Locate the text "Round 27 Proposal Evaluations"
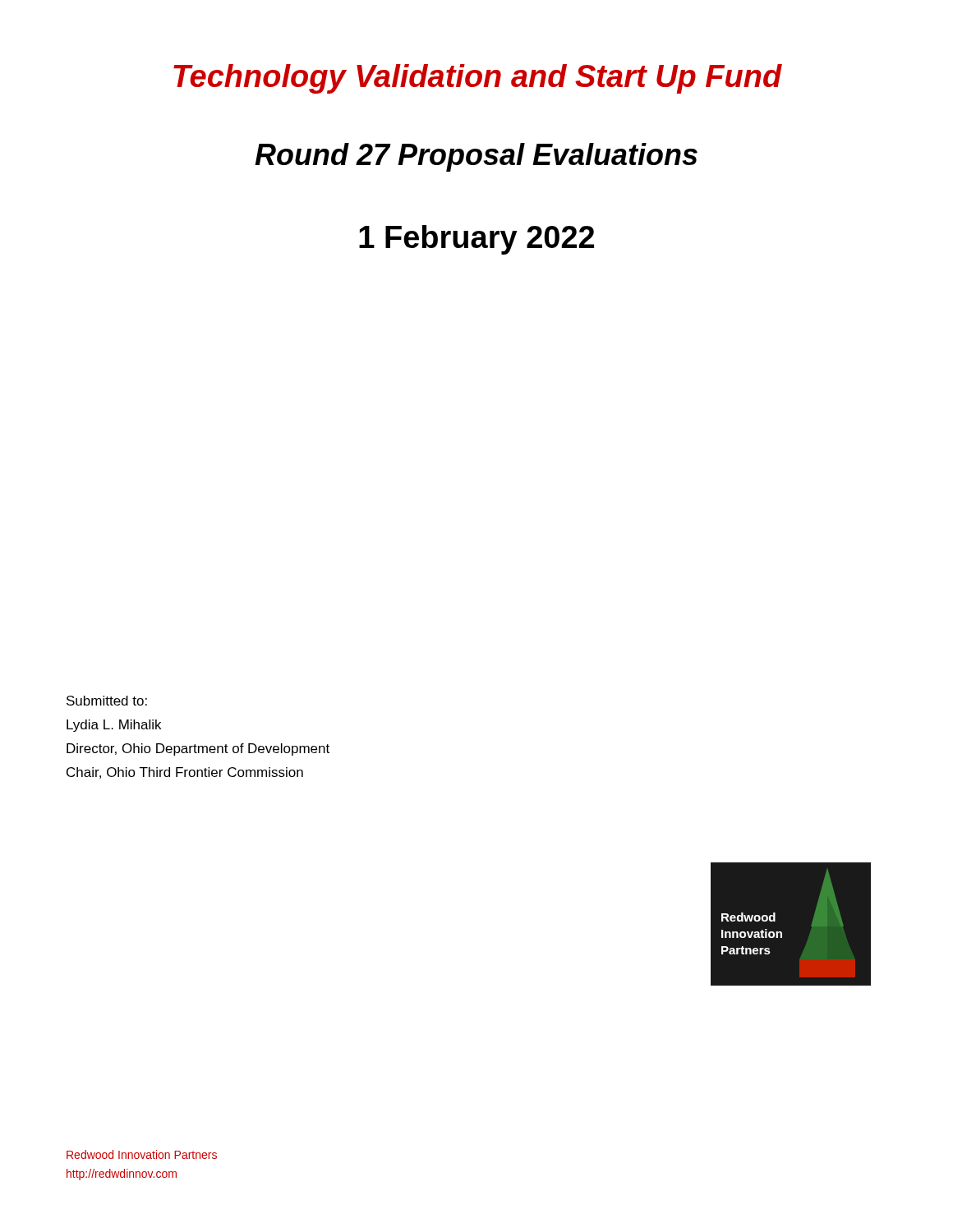This screenshot has height=1232, width=953. [x=476, y=155]
